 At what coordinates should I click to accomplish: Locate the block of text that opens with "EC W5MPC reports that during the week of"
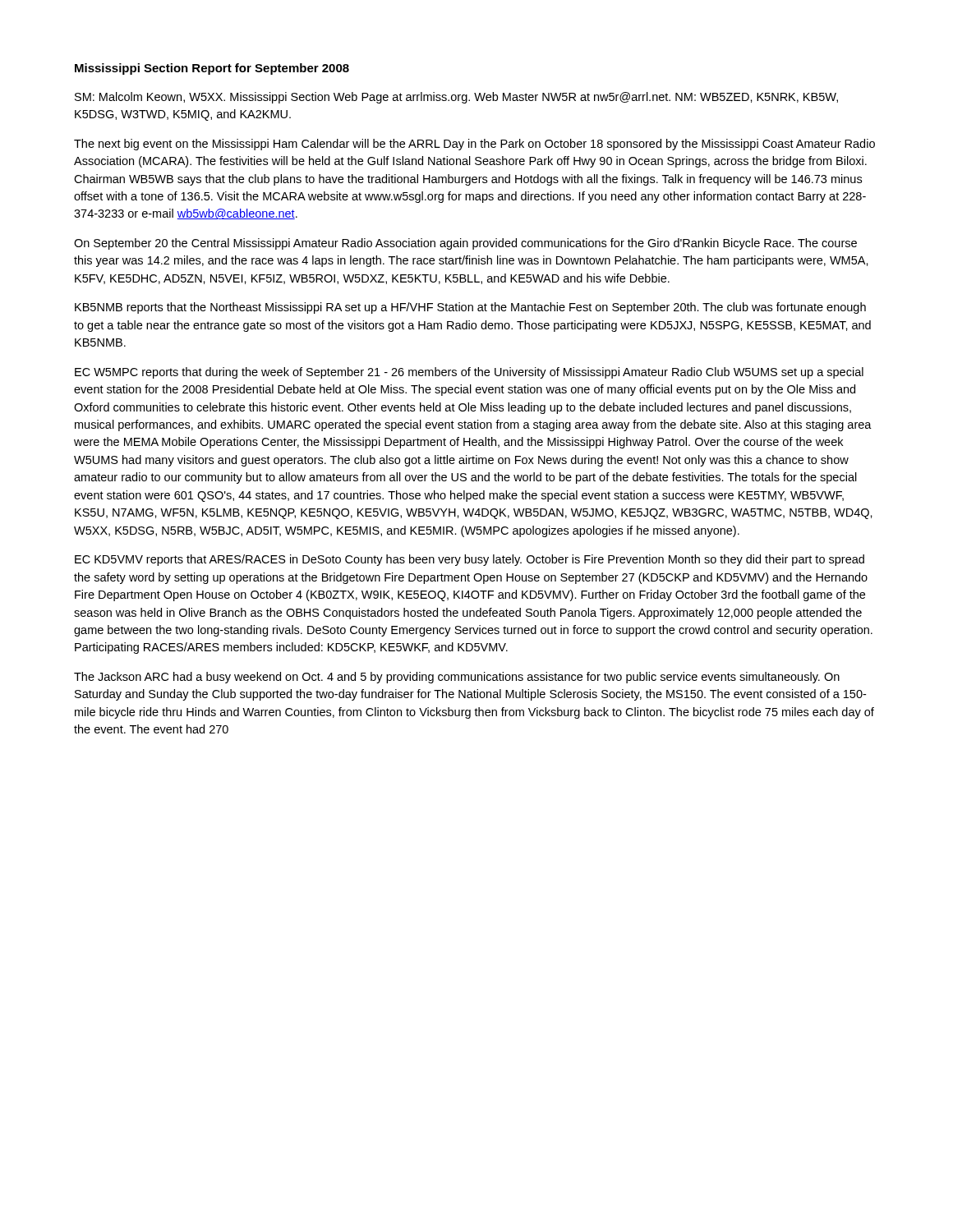pos(473,451)
